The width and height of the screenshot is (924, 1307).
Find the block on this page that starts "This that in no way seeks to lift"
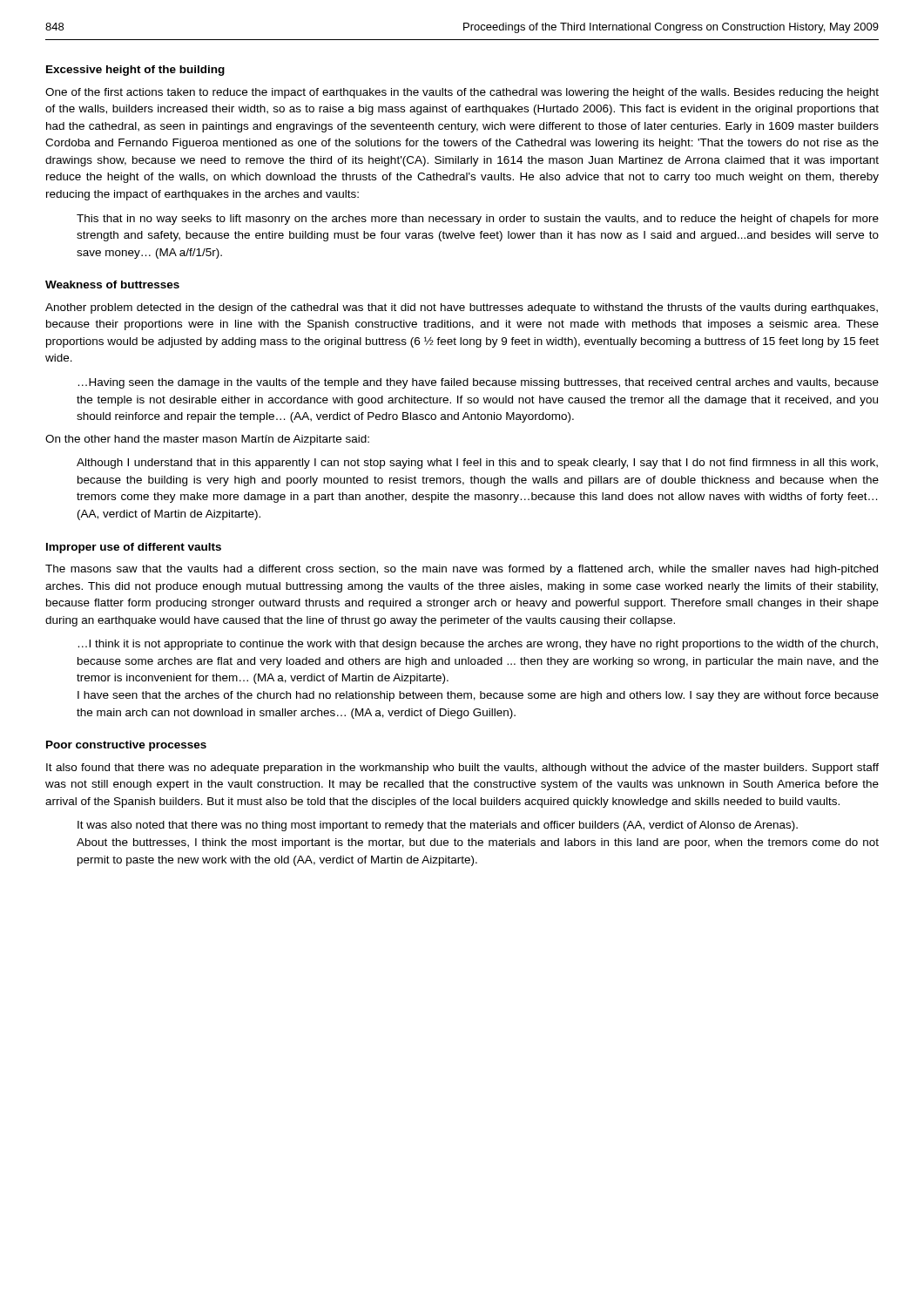478,235
